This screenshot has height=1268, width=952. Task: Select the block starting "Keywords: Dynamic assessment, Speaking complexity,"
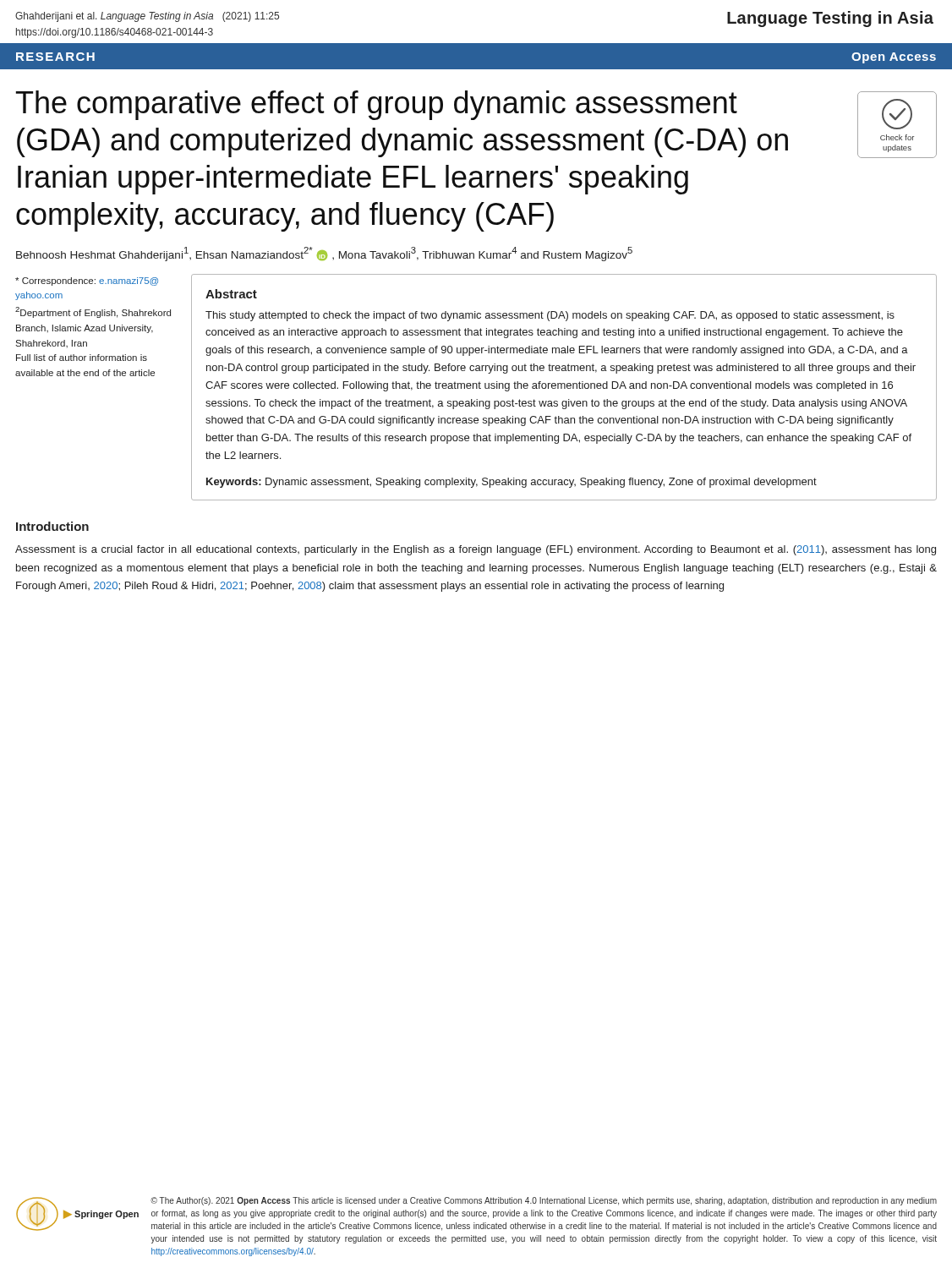(511, 481)
